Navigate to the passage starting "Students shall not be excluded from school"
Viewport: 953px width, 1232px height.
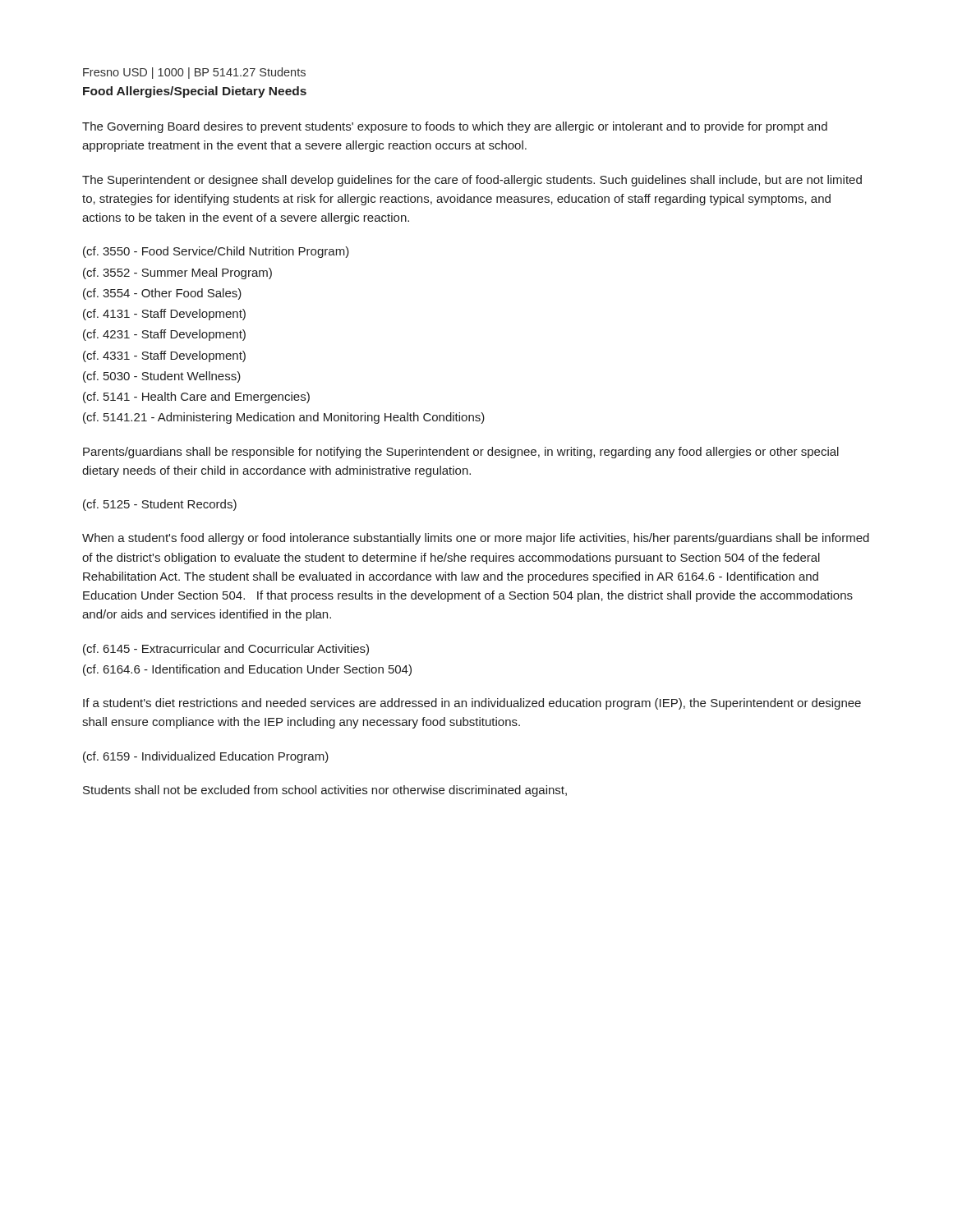click(325, 790)
